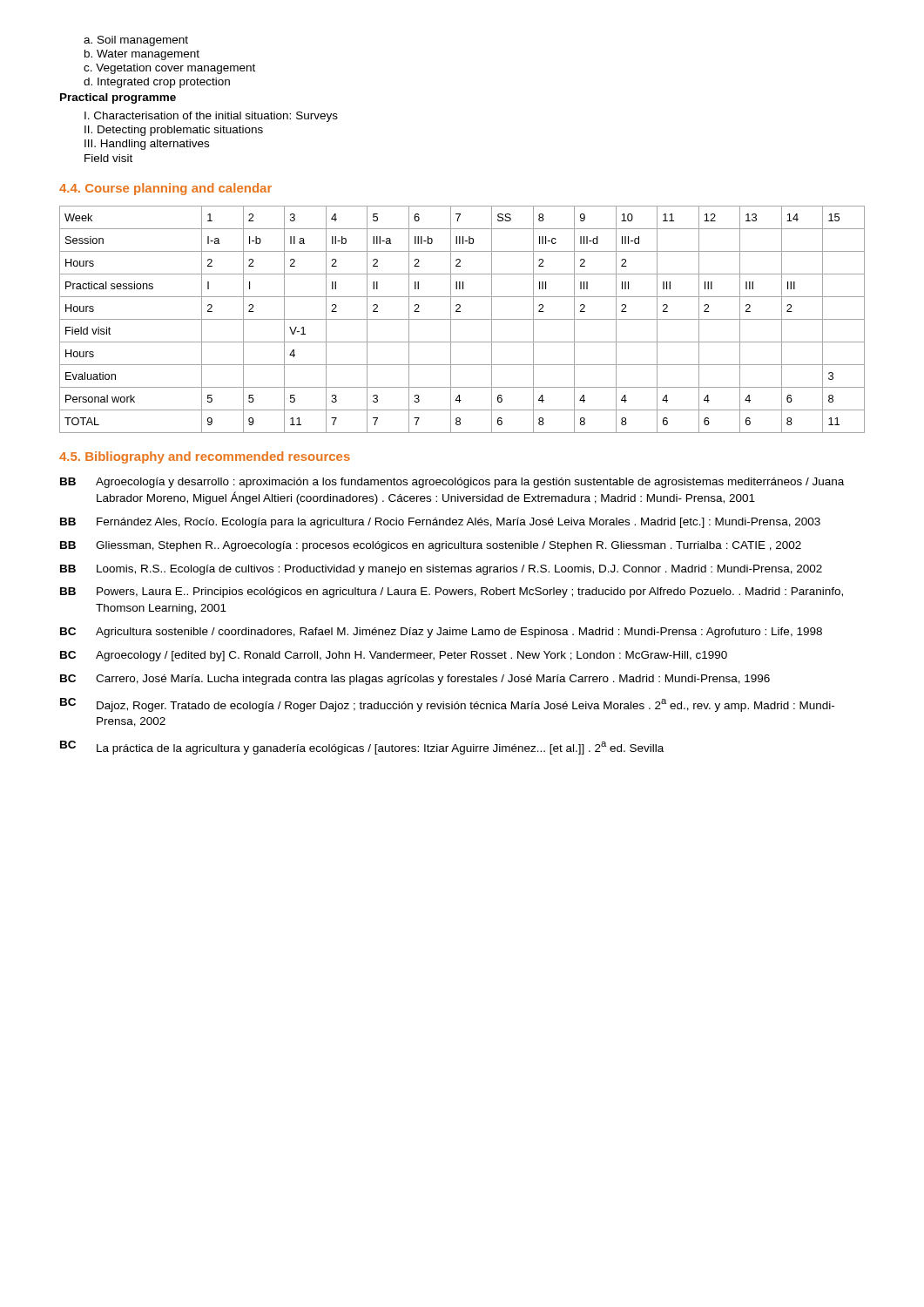Screen dimensions: 1307x924
Task: Click the passage that begins "I. Characterisation of"
Action: pyautogui.click(x=211, y=115)
